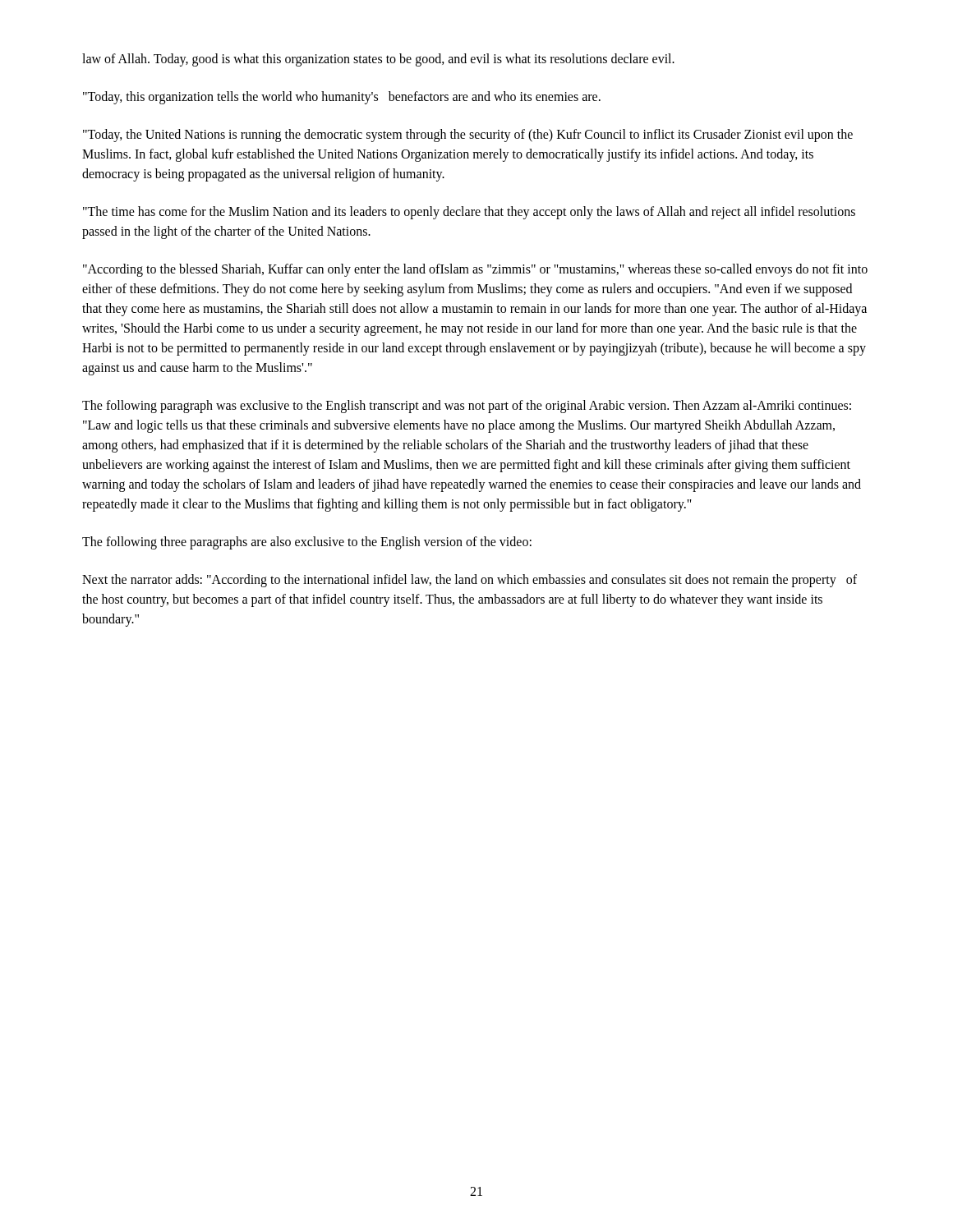Point to the block beginning ""Today, the United Nations"
Screen dimensions: 1232x953
click(468, 154)
